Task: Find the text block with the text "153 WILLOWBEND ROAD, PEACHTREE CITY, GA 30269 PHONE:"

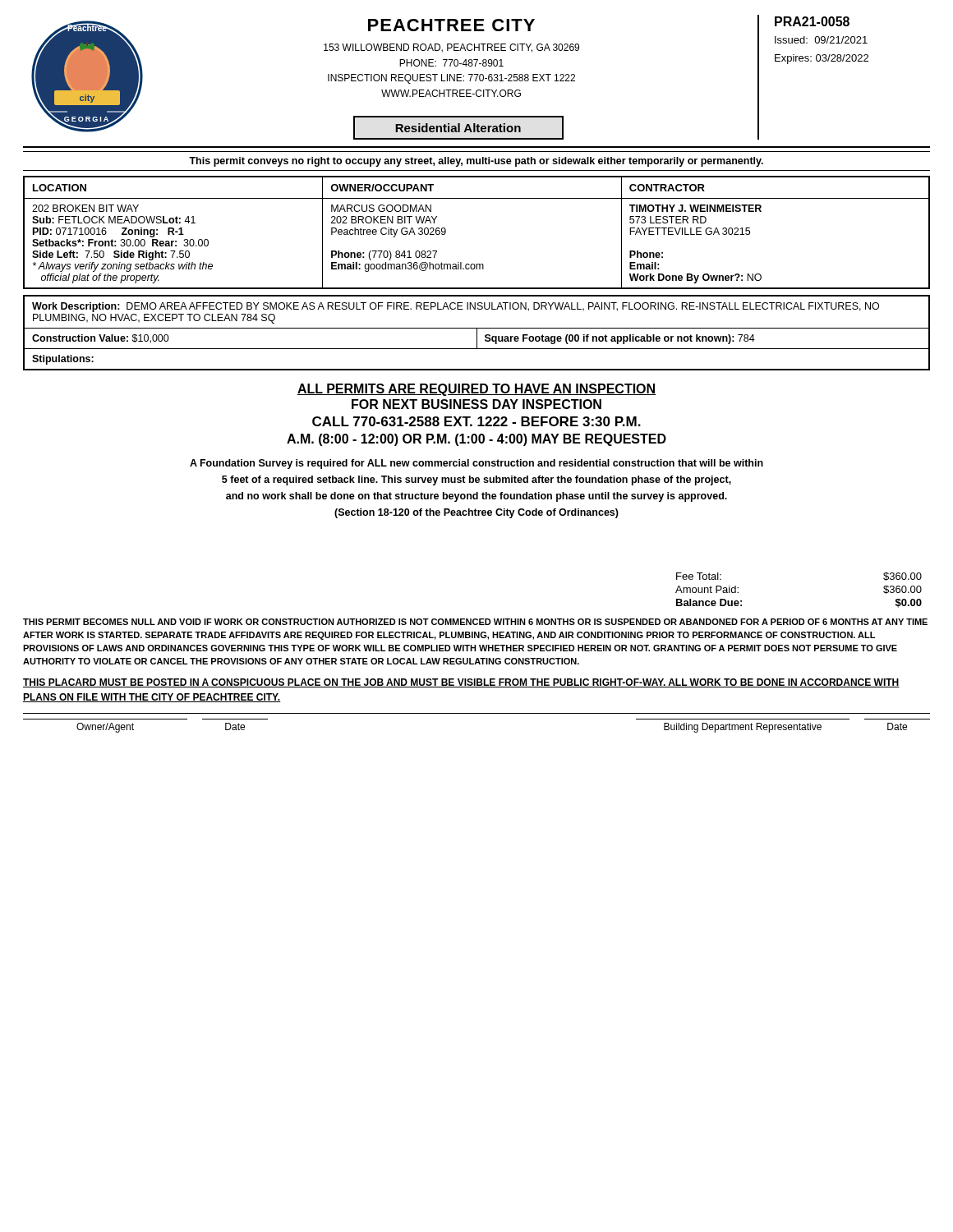Action: click(451, 71)
